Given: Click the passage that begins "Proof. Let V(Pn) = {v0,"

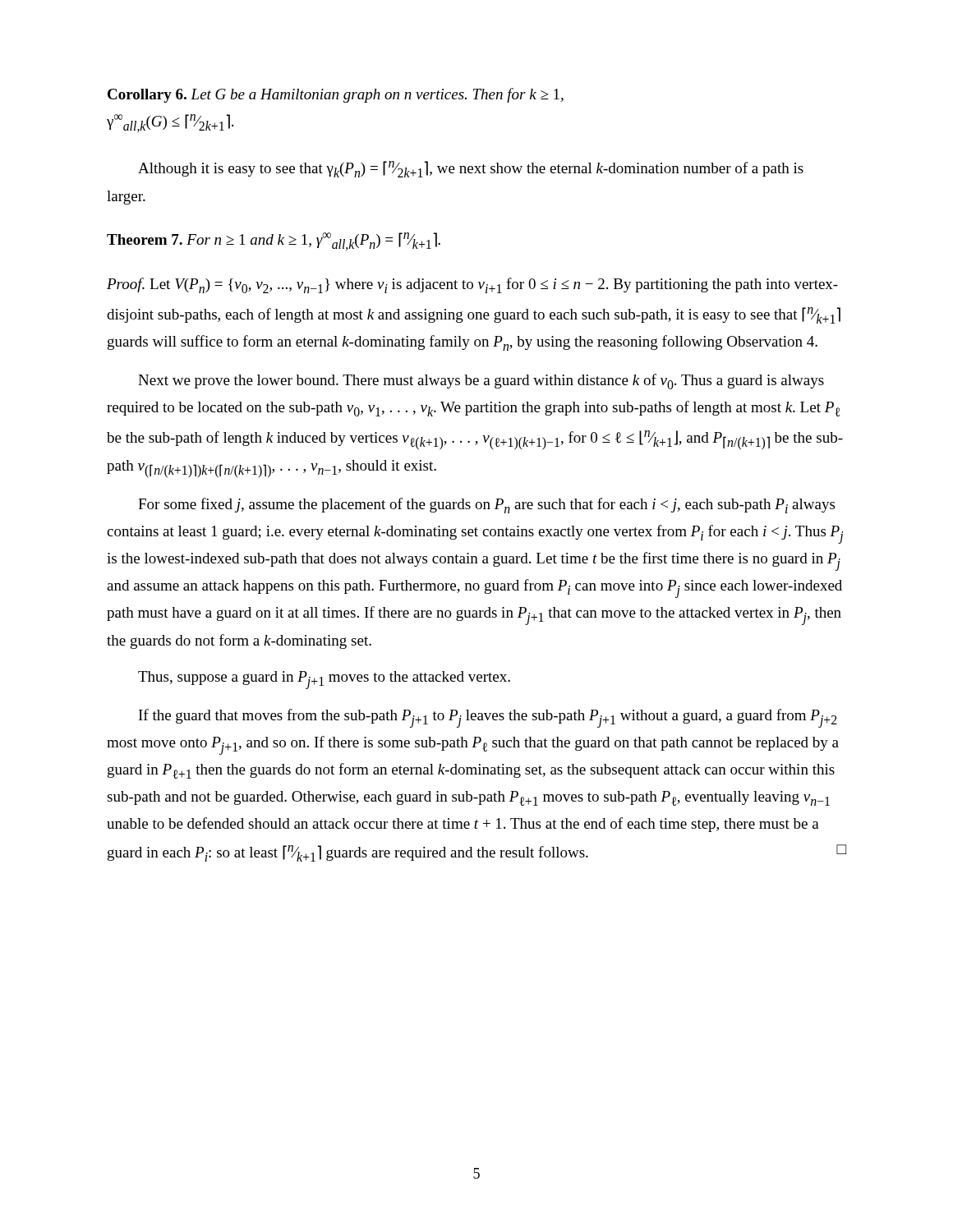Looking at the screenshot, I should [x=476, y=570].
